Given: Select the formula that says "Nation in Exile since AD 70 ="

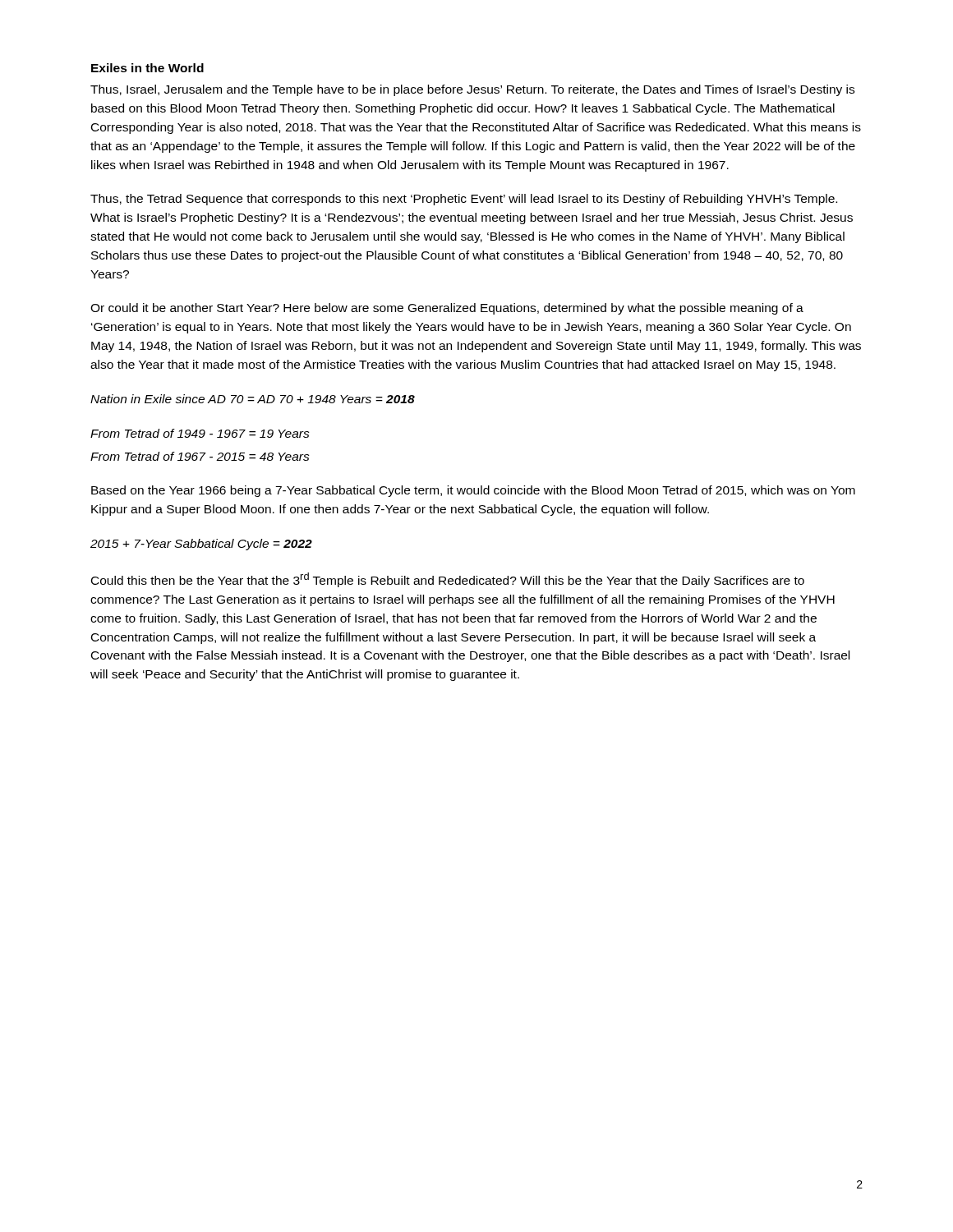Looking at the screenshot, I should click(253, 399).
